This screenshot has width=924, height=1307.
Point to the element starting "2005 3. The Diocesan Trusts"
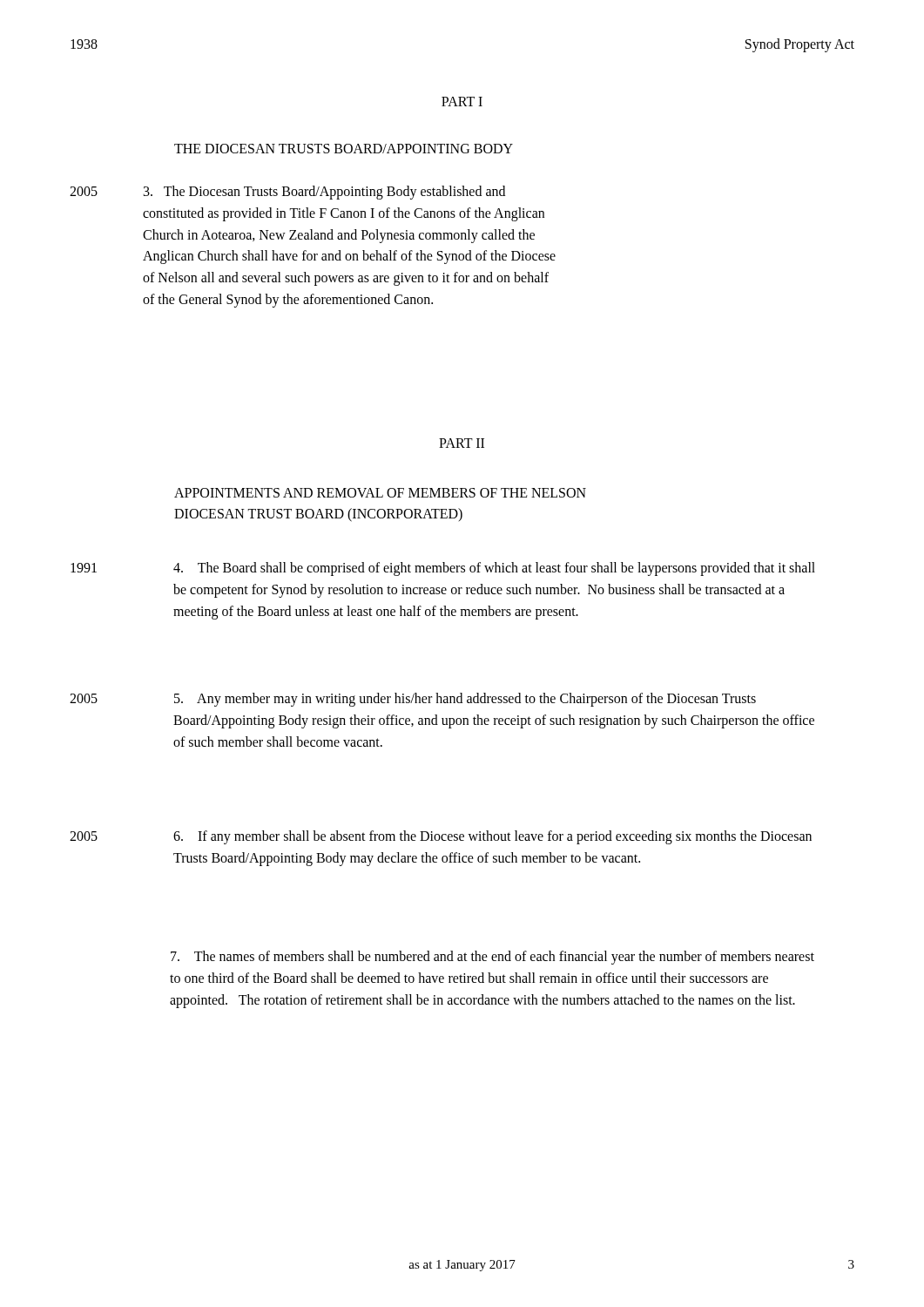315,246
